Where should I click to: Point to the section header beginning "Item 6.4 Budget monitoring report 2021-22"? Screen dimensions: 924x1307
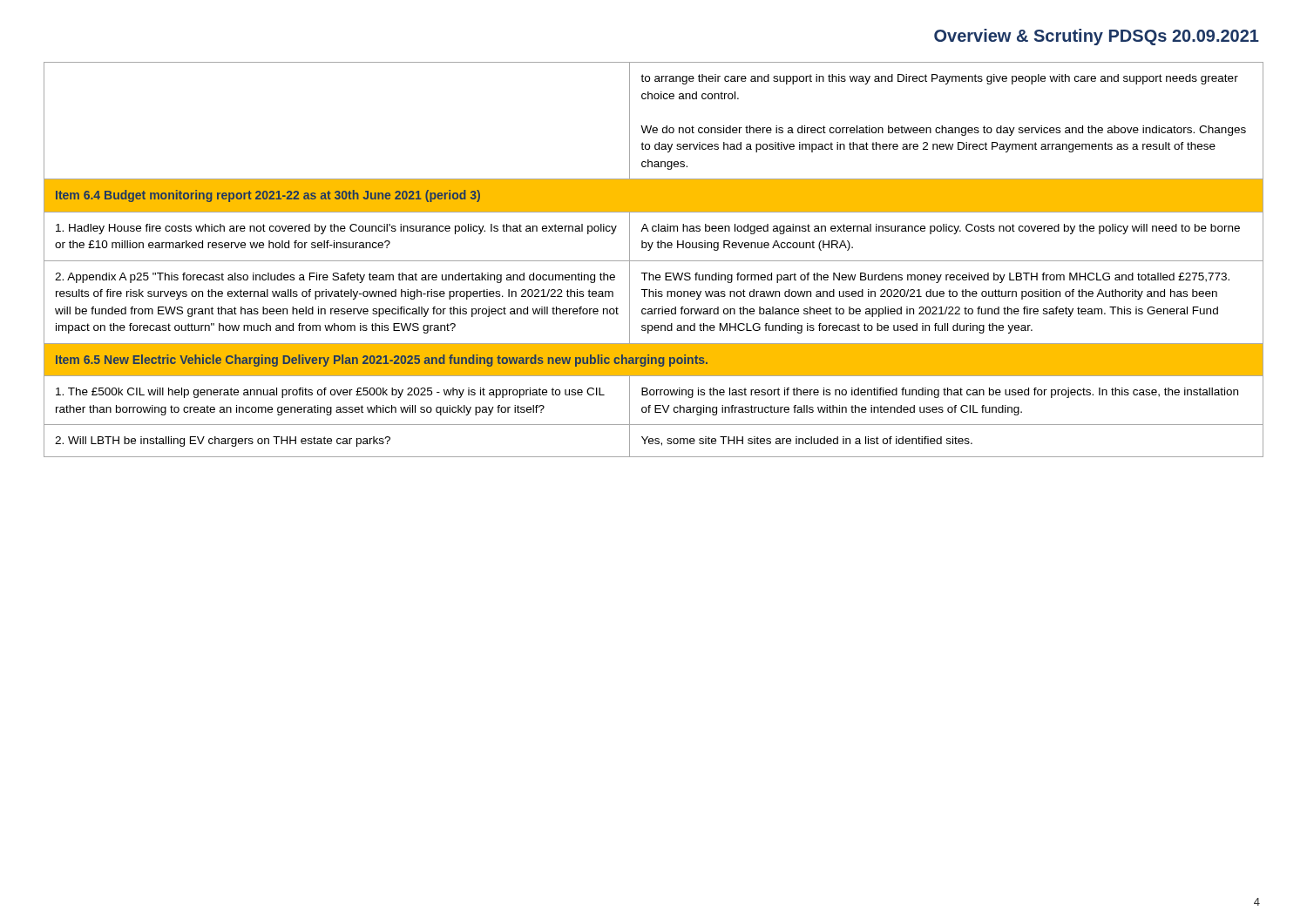pyautogui.click(x=268, y=195)
